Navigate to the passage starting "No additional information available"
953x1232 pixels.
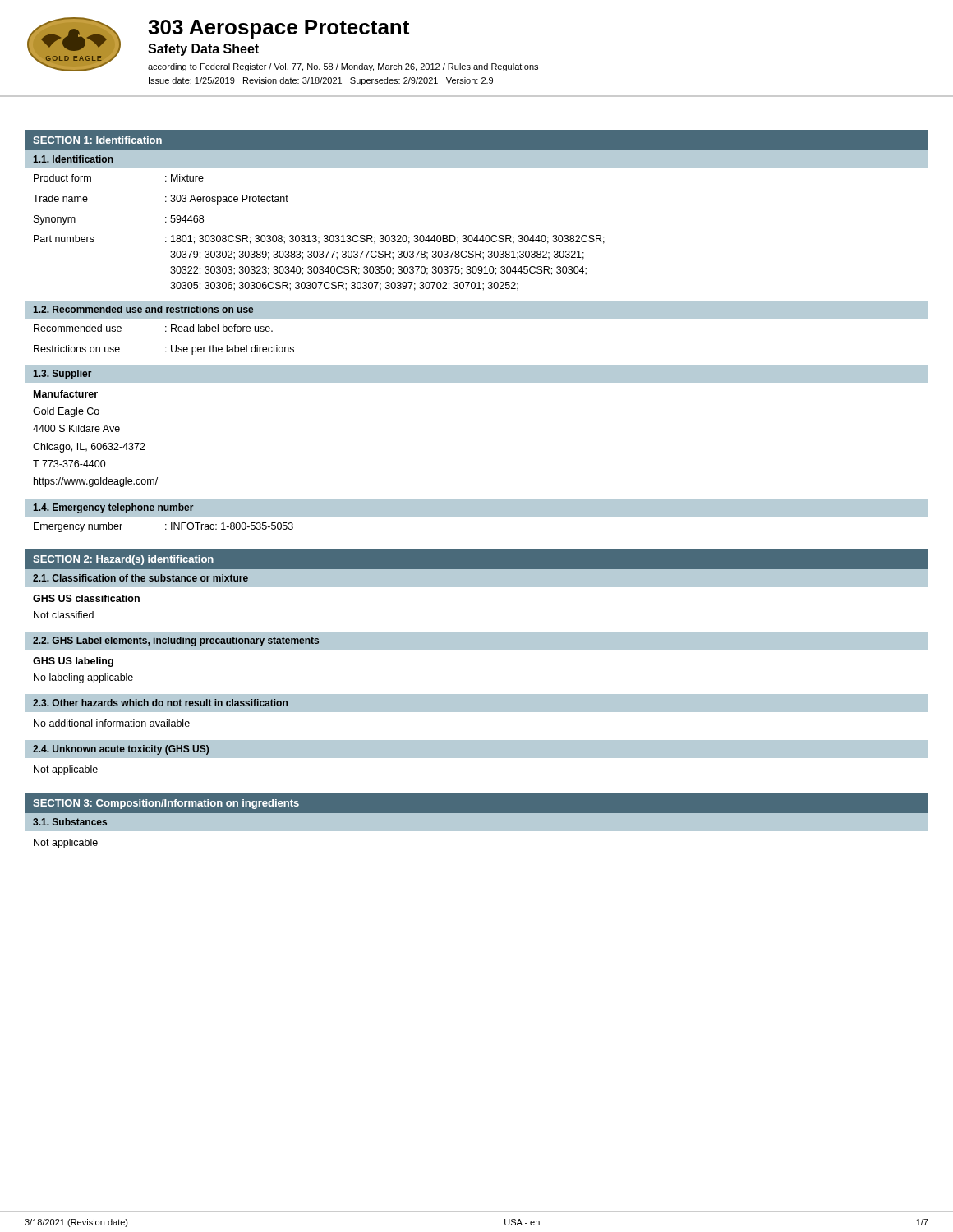111,724
